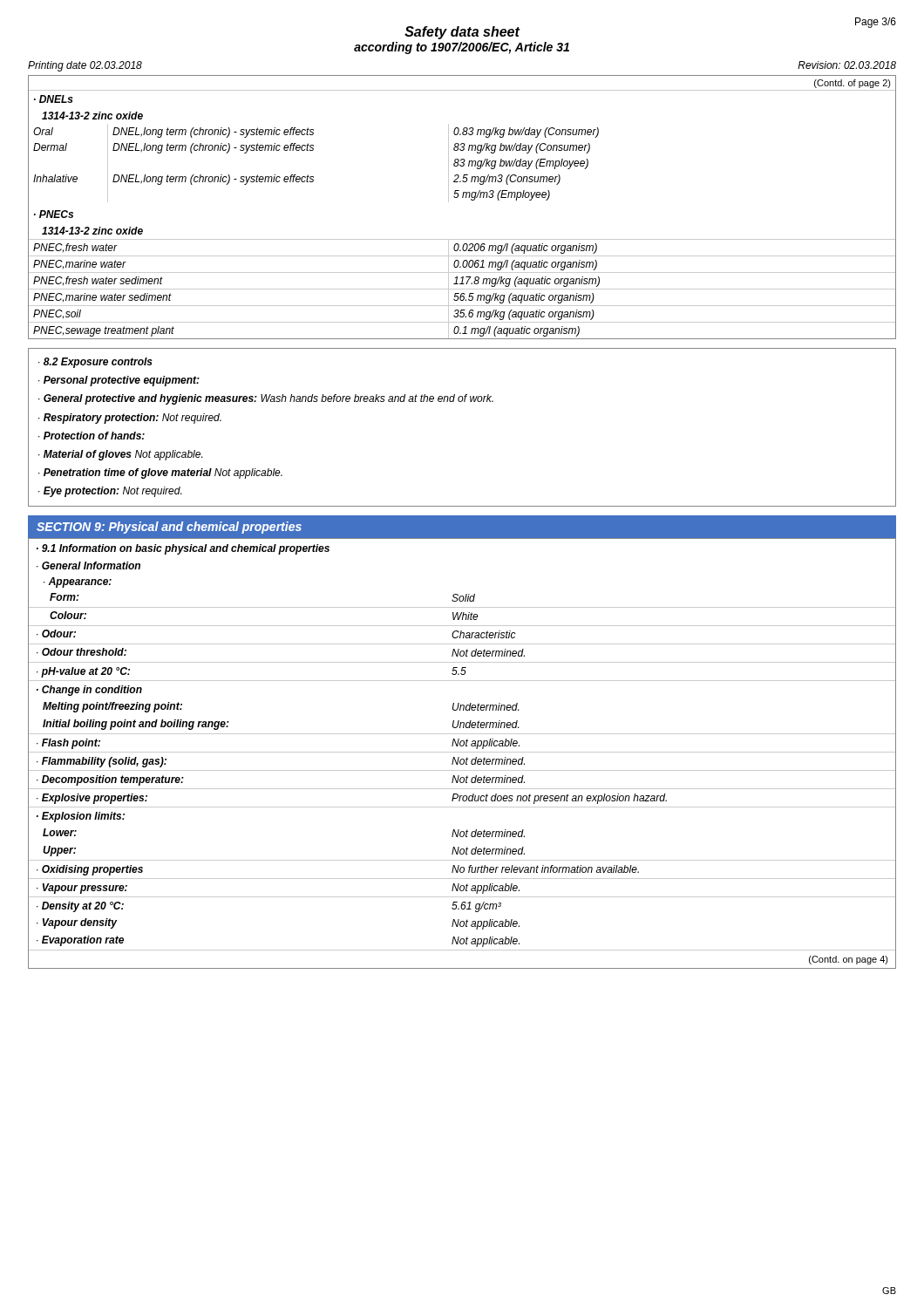
Task: Find the table that mentions "5.61 g/cm³"
Action: (x=462, y=753)
